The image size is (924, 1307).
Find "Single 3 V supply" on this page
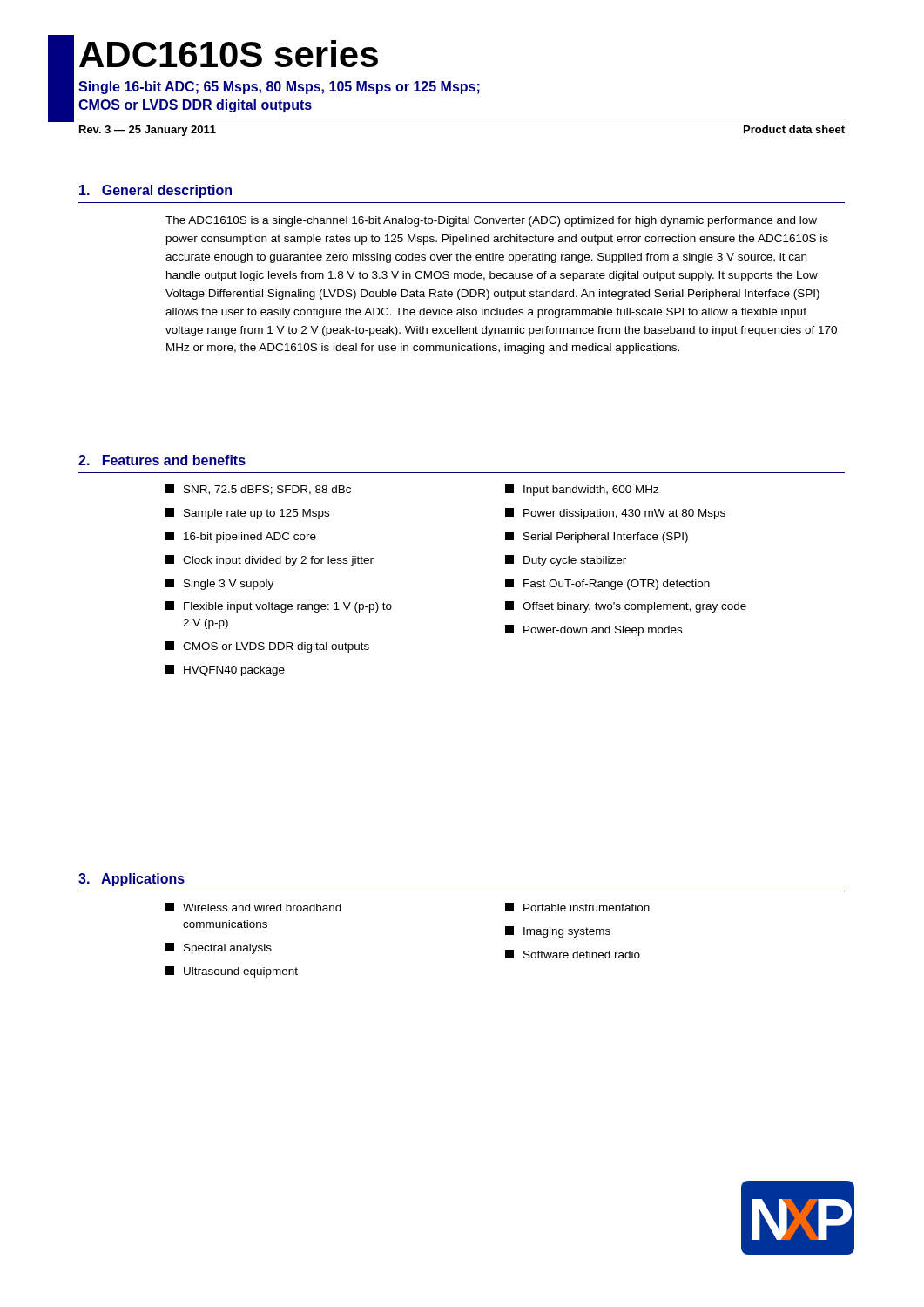pyautogui.click(x=222, y=583)
